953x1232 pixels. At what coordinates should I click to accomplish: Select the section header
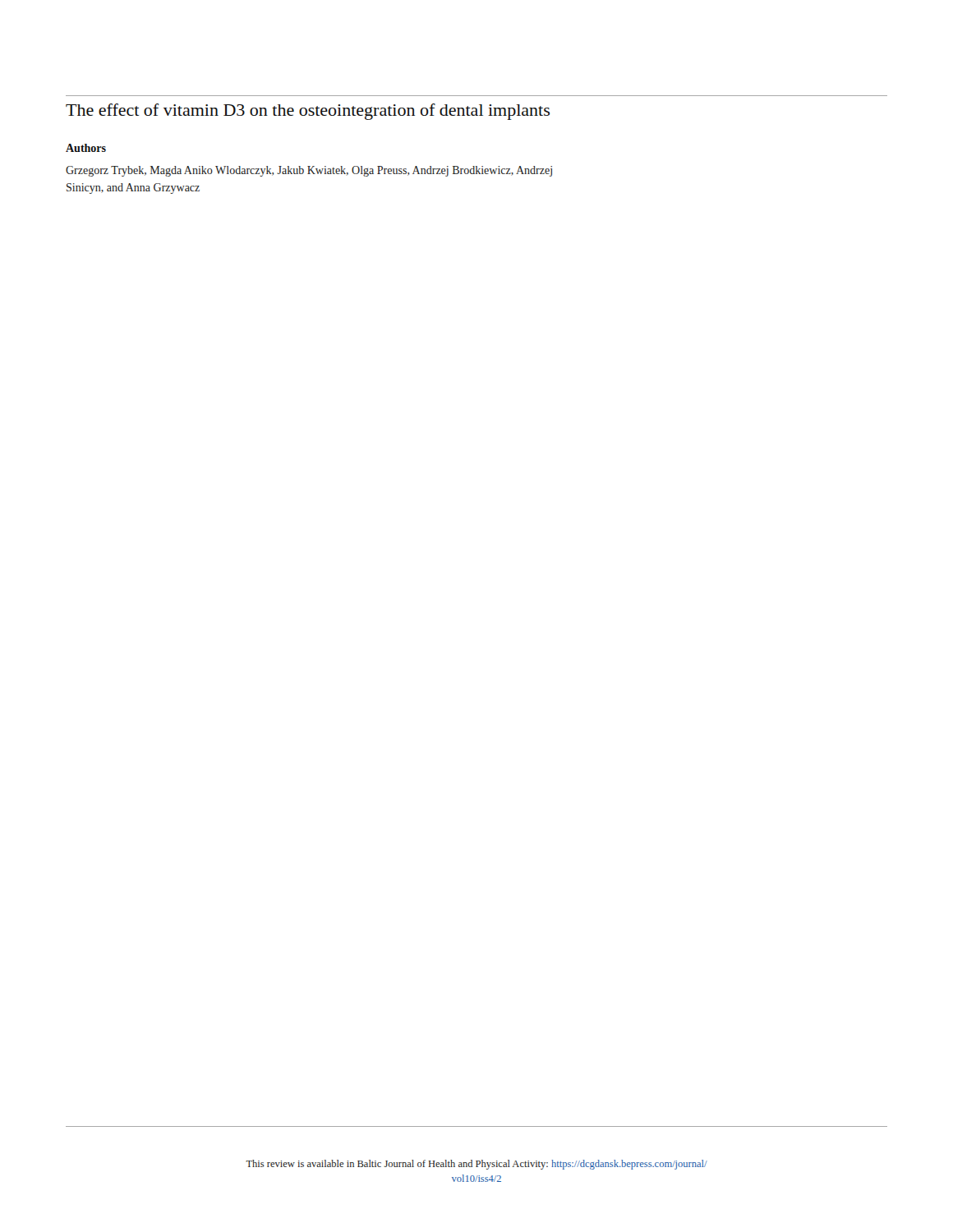[86, 148]
